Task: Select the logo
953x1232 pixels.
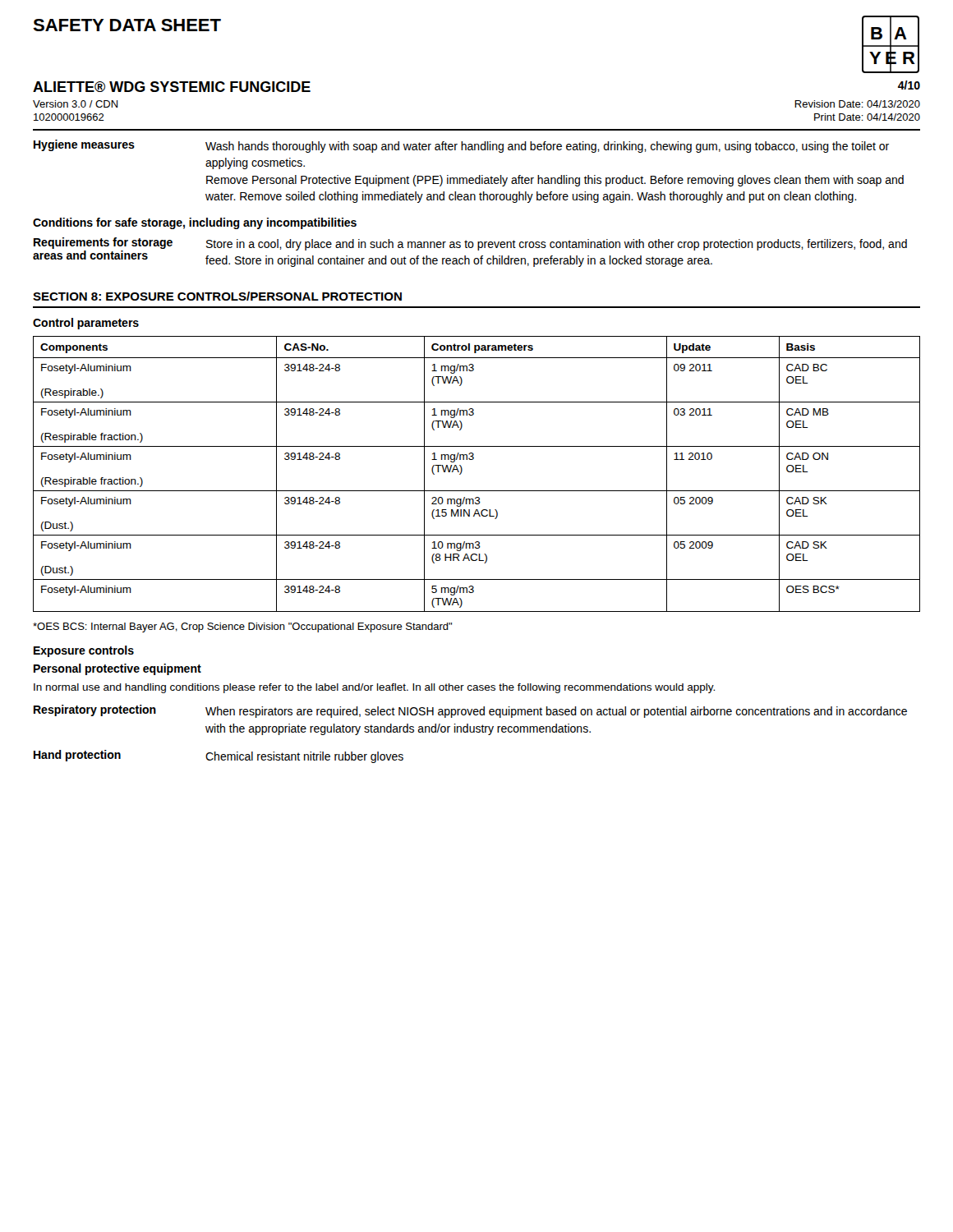Action: click(x=891, y=44)
